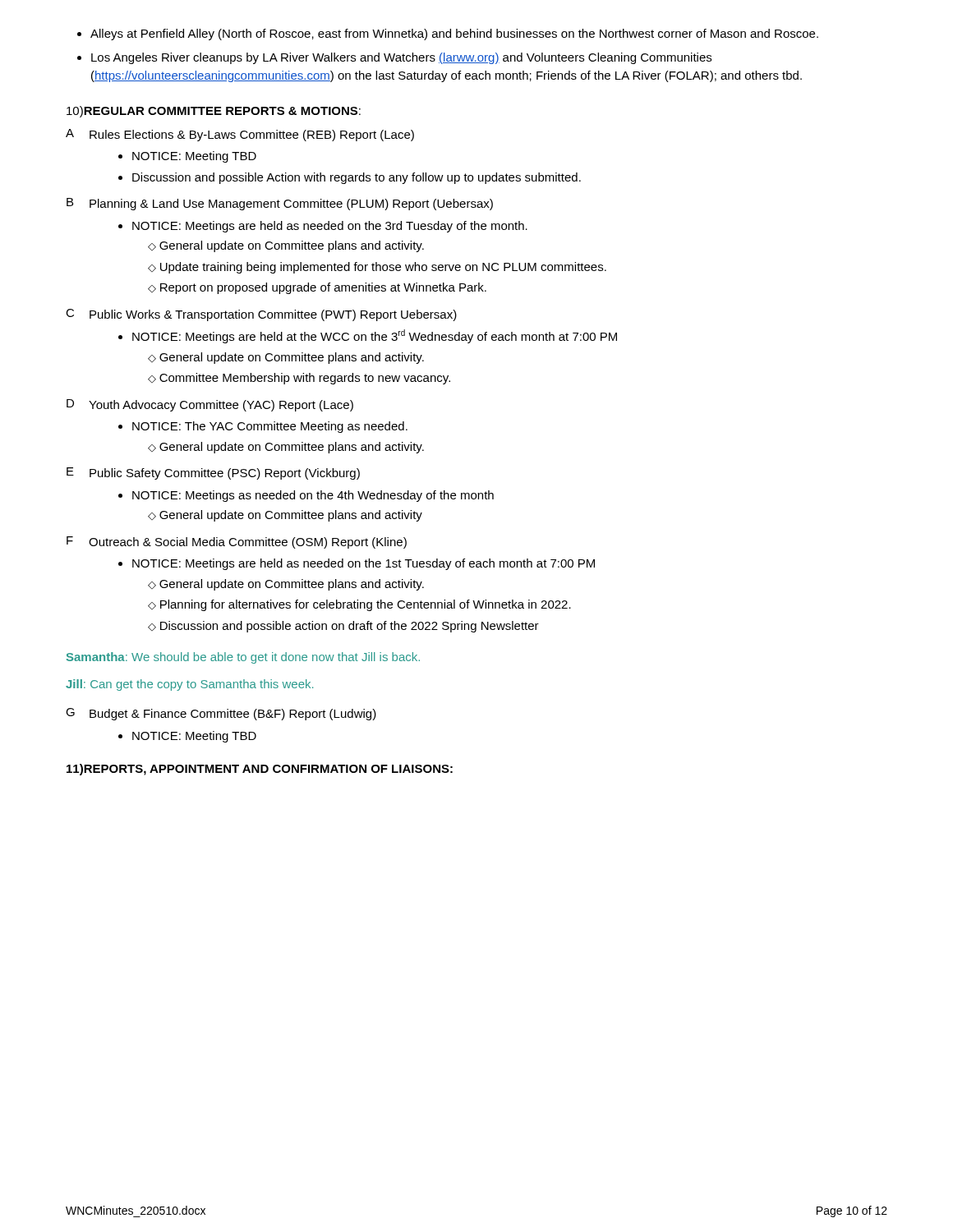Click on the text block containing "C Public Works & Transportation Committee (PWT)"

click(x=476, y=346)
